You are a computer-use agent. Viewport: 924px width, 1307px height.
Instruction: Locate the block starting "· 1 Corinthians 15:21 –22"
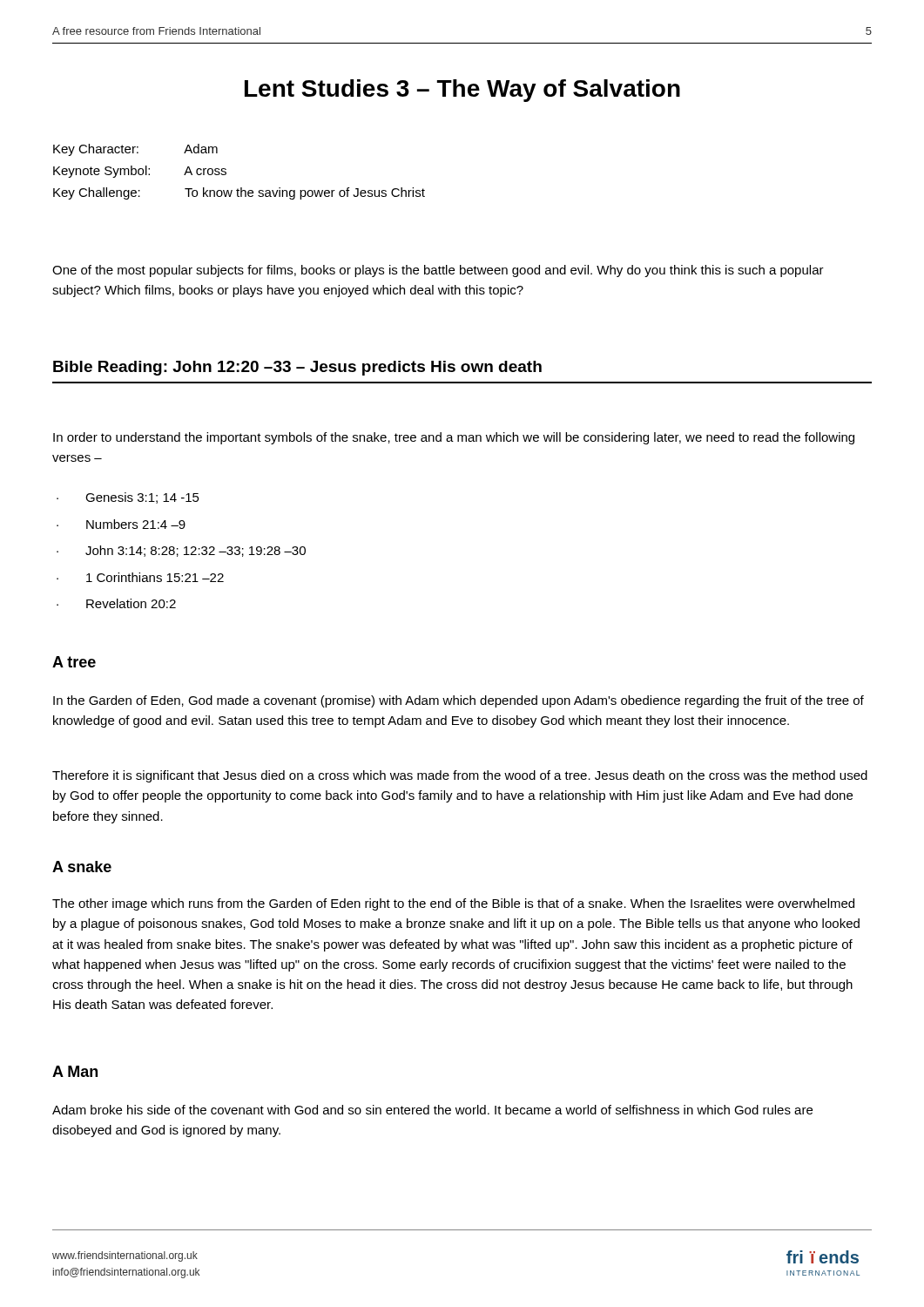coord(138,577)
